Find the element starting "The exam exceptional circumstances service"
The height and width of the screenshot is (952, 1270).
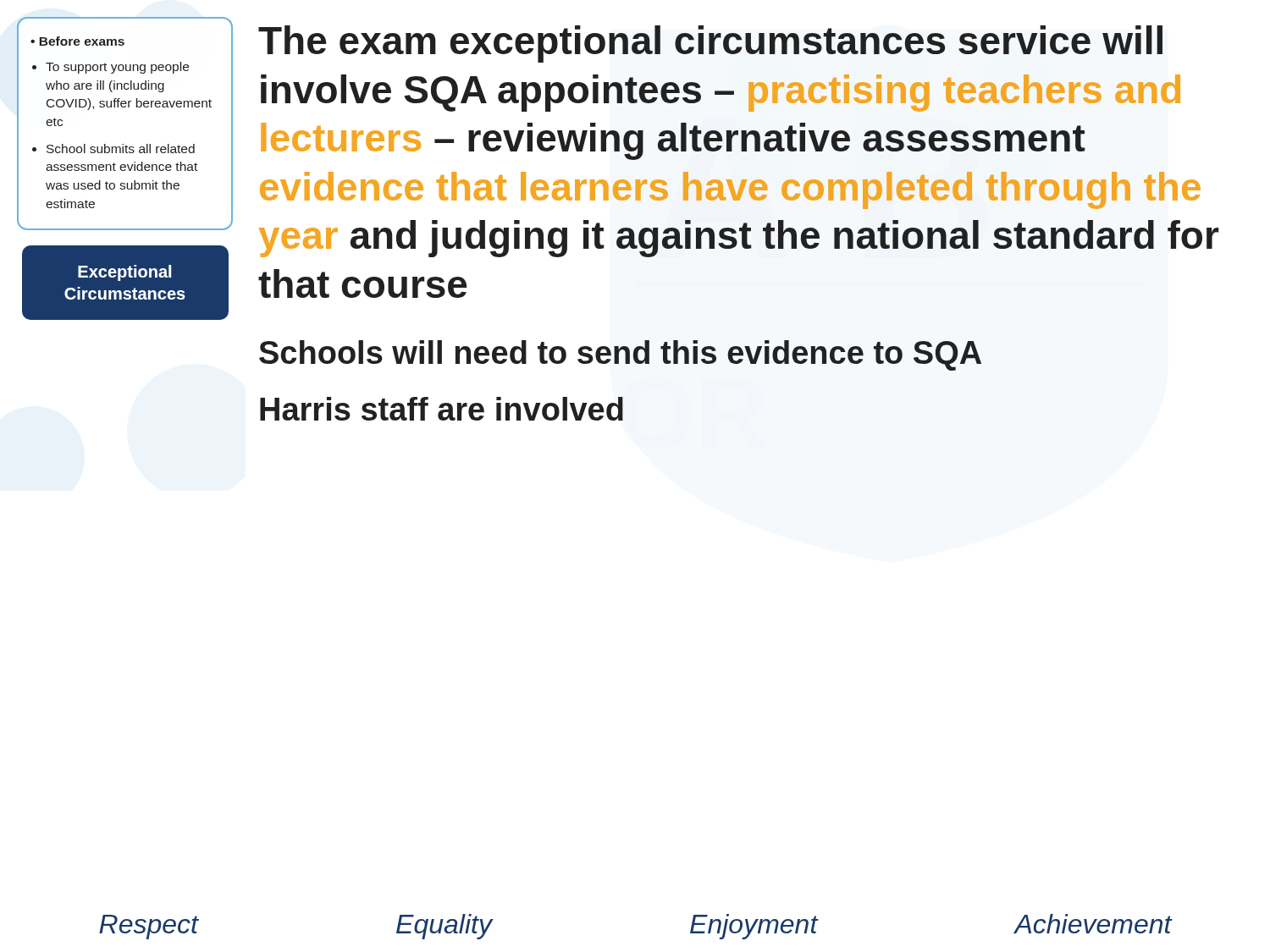[x=739, y=162]
